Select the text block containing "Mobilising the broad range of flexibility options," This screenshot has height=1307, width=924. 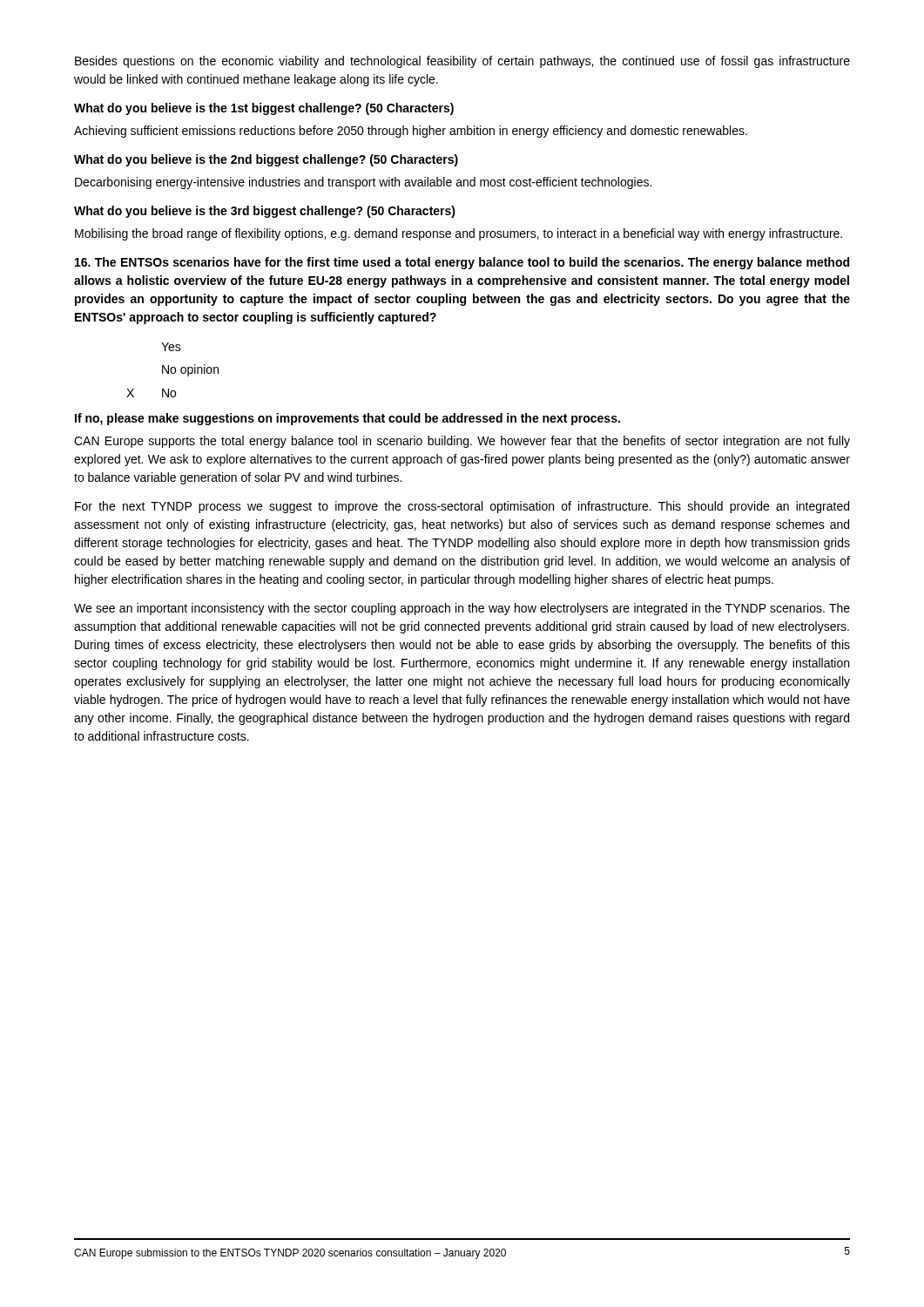click(x=459, y=233)
